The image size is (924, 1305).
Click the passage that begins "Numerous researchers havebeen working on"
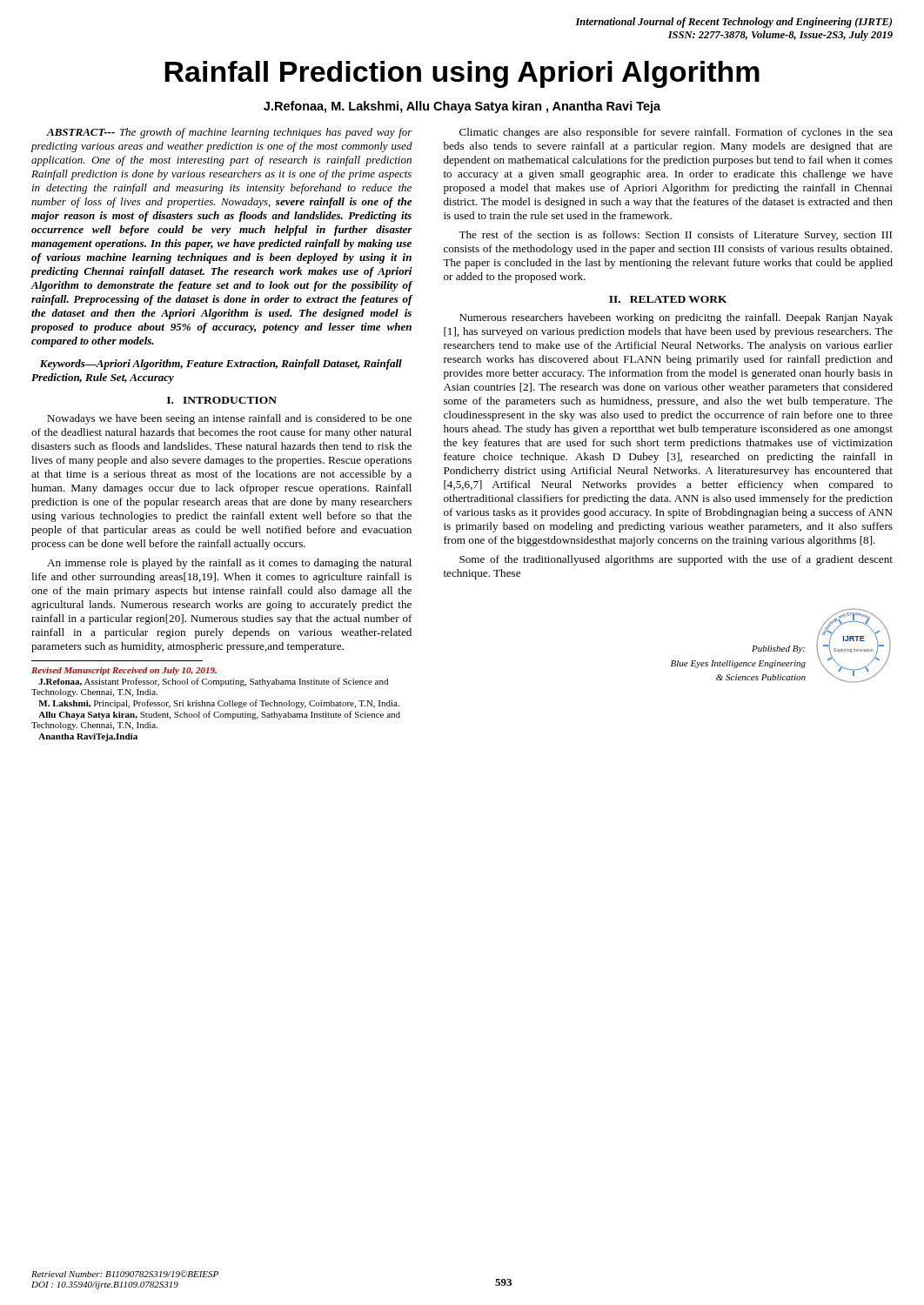pyautogui.click(x=668, y=445)
